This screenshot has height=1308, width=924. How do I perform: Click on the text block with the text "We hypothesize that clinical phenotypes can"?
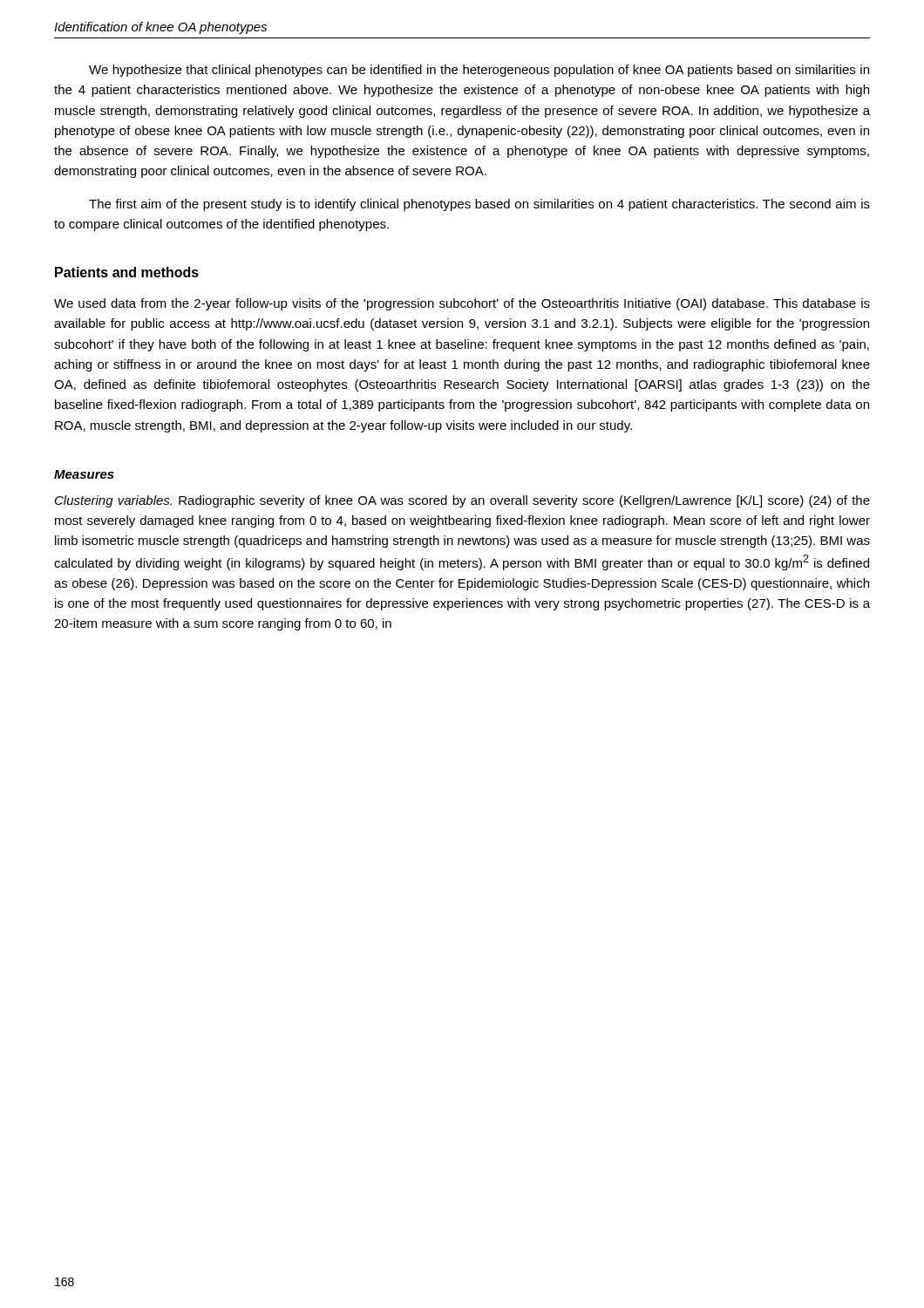coord(462,120)
